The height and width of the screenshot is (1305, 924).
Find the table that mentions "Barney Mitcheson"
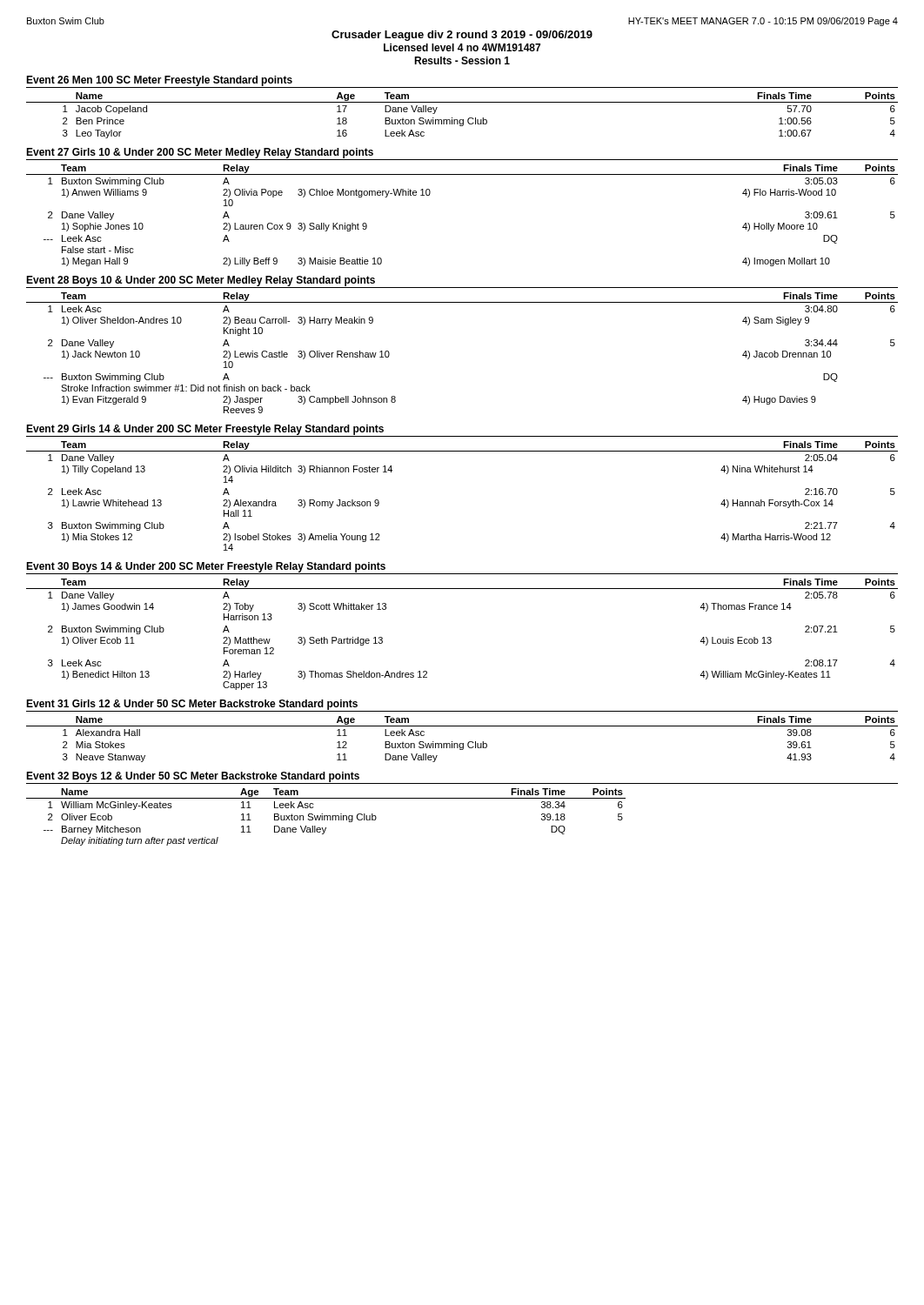click(462, 816)
